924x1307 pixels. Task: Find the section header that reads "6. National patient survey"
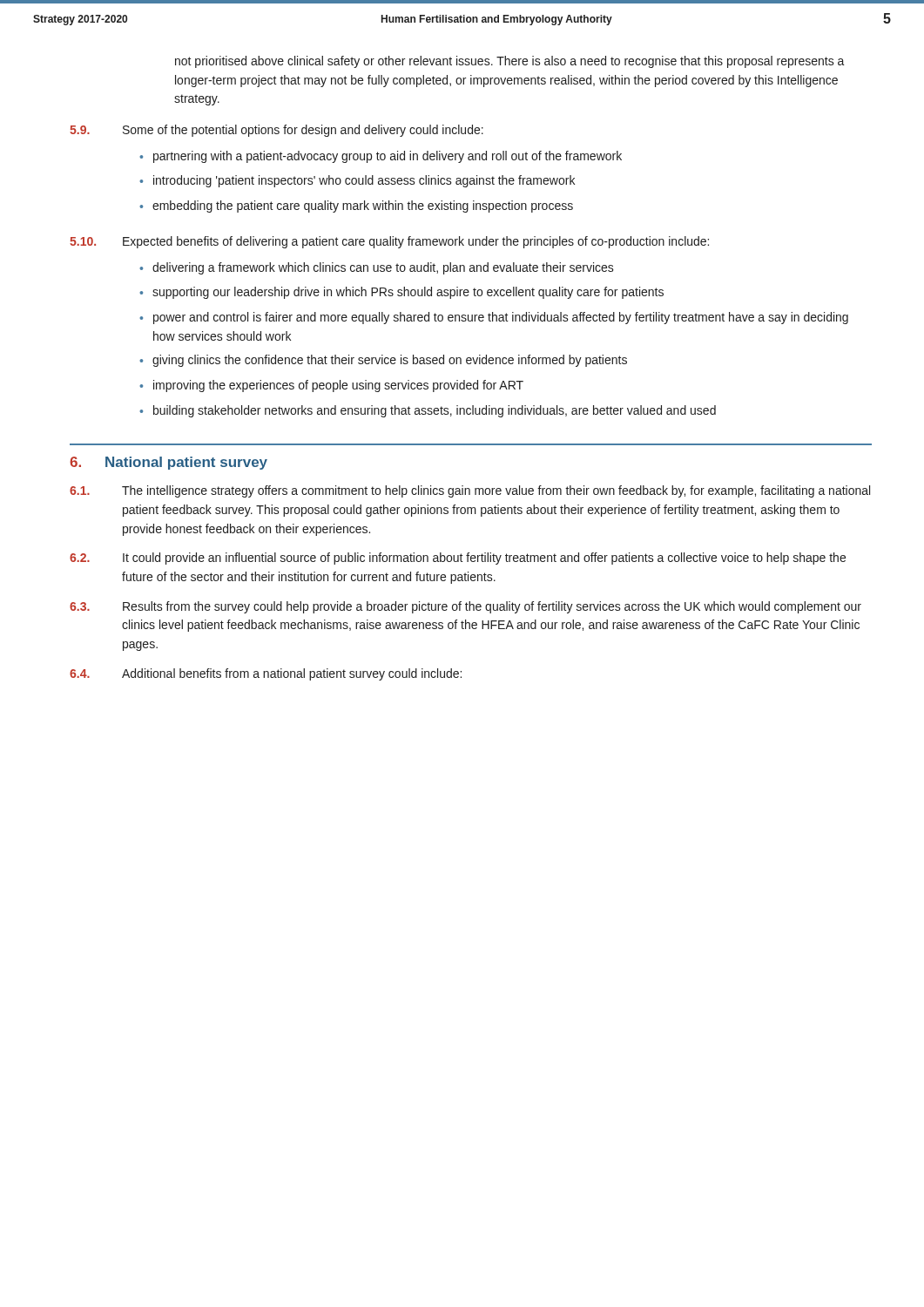click(169, 463)
